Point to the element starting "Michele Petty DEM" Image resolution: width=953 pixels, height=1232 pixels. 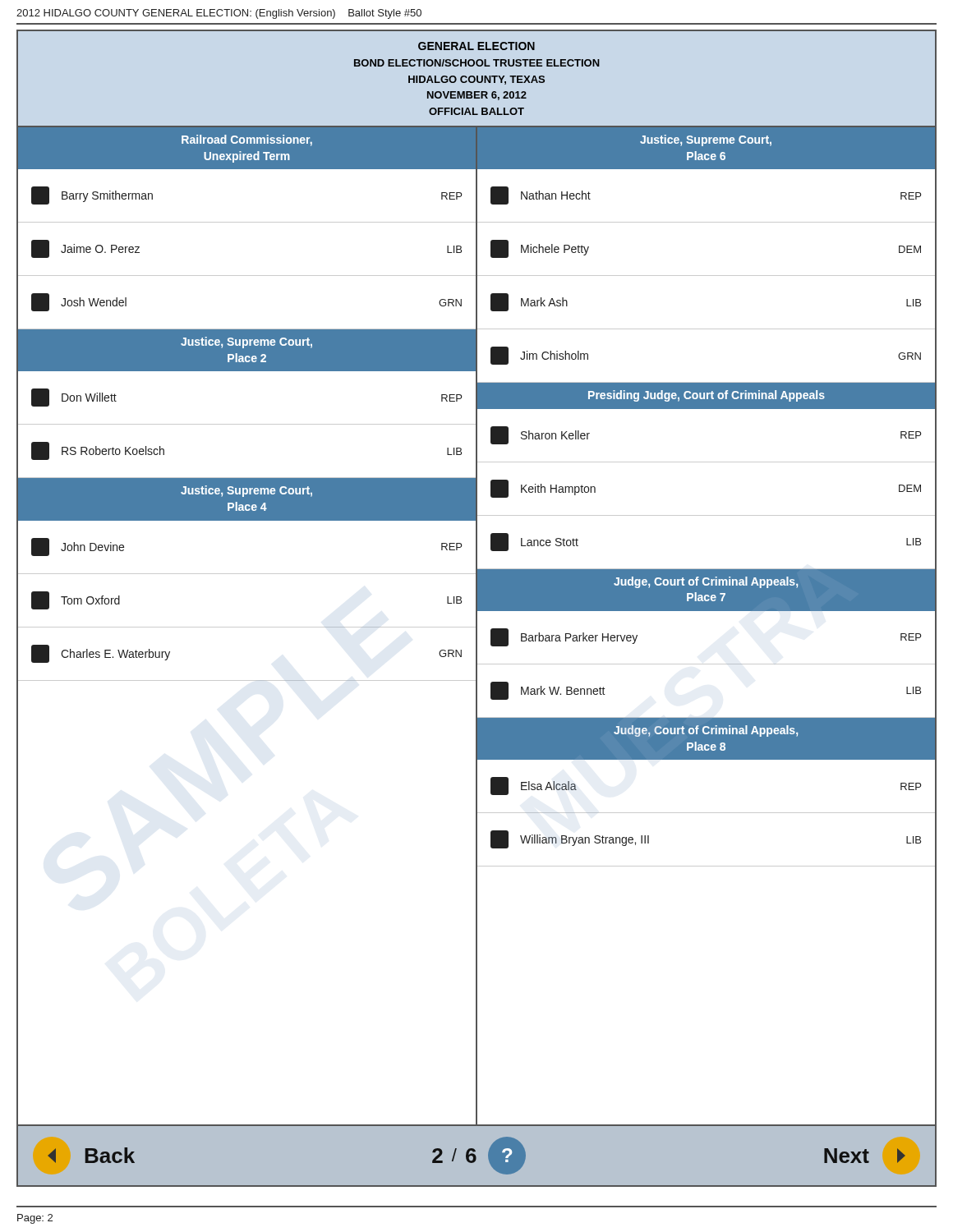click(540, 248)
